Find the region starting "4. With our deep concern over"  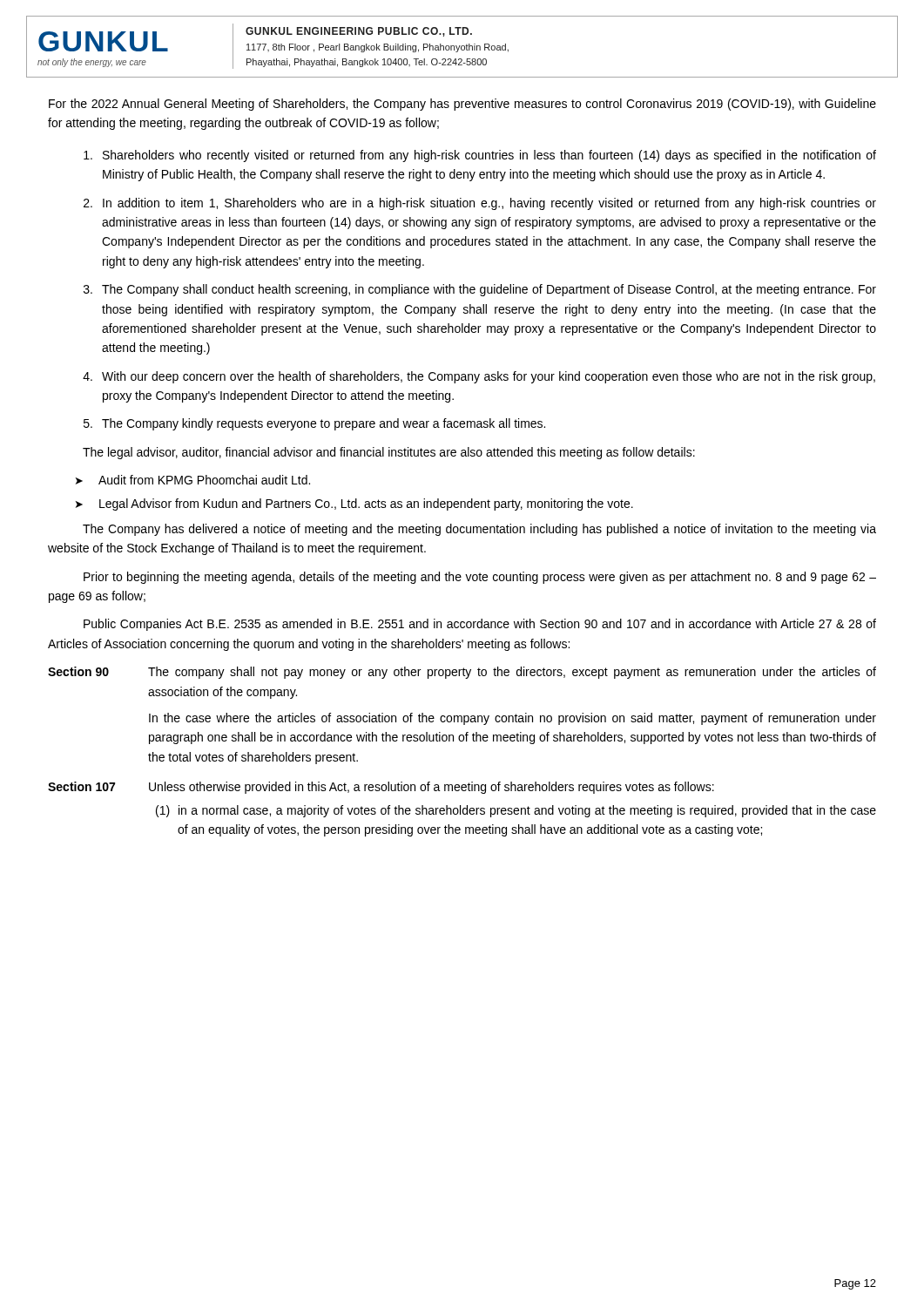point(475,386)
